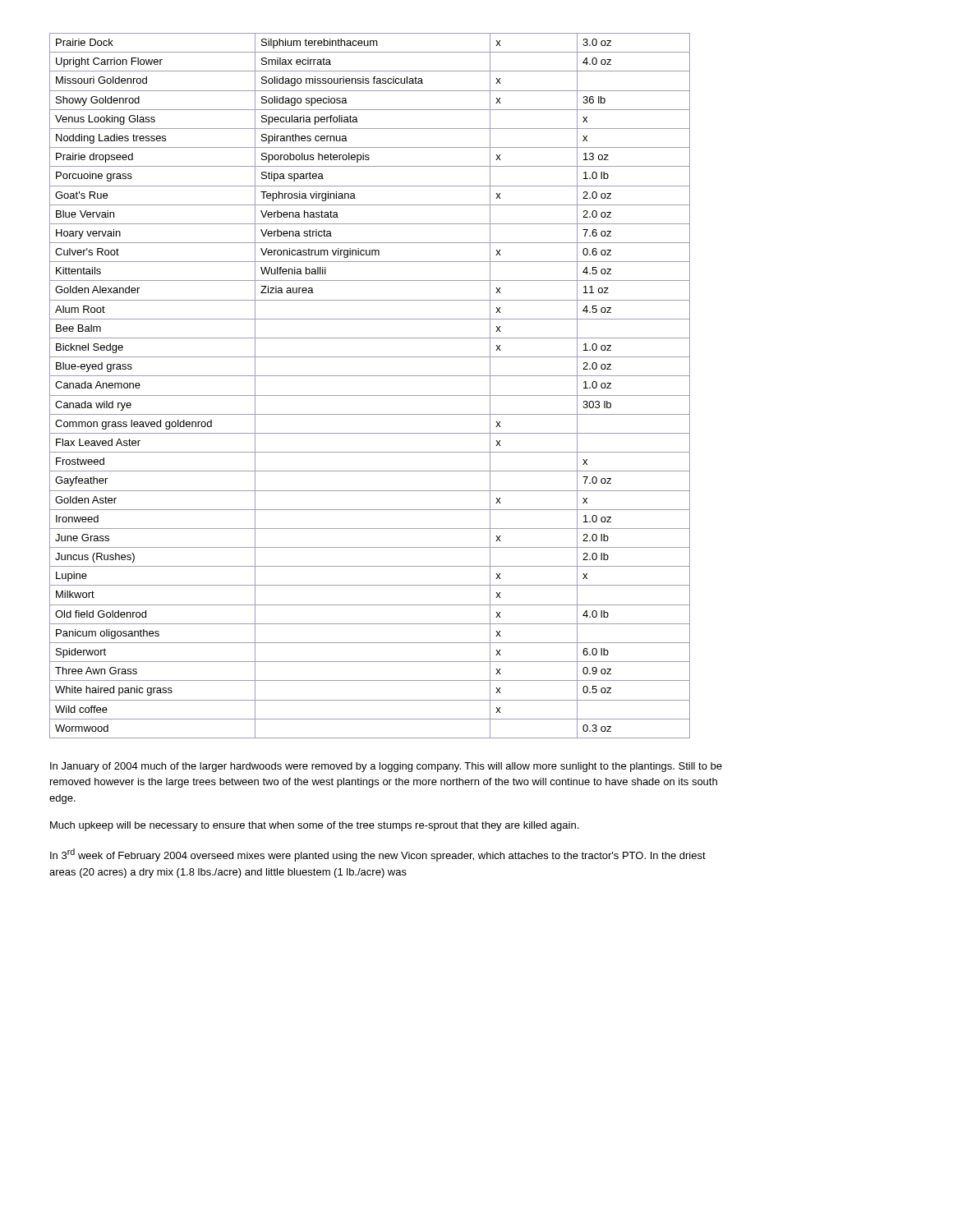Screen dimensions: 1232x953
Task: Select the text block that reads "In January of 2004"
Action: [x=386, y=782]
